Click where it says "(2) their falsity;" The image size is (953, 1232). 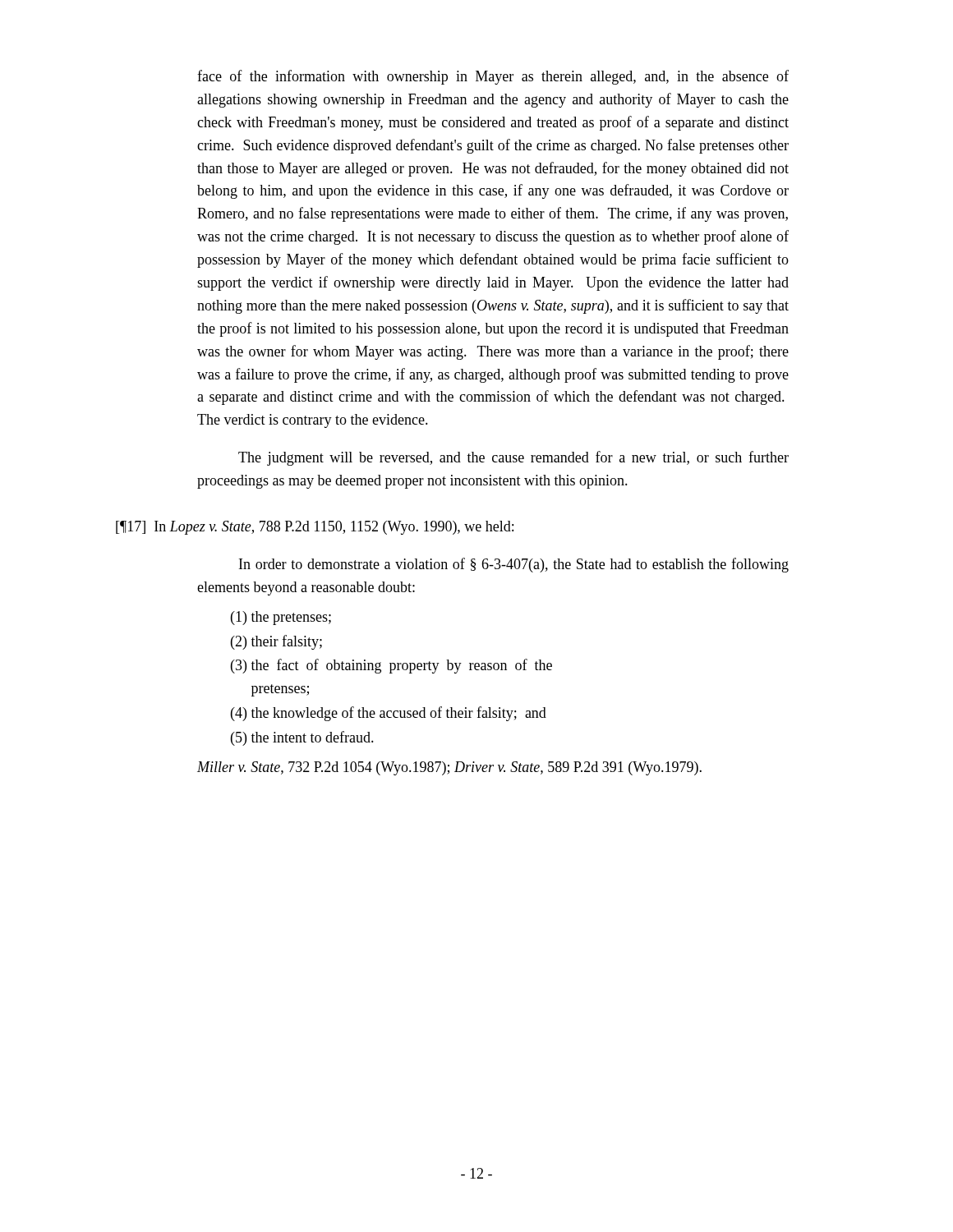point(276,641)
